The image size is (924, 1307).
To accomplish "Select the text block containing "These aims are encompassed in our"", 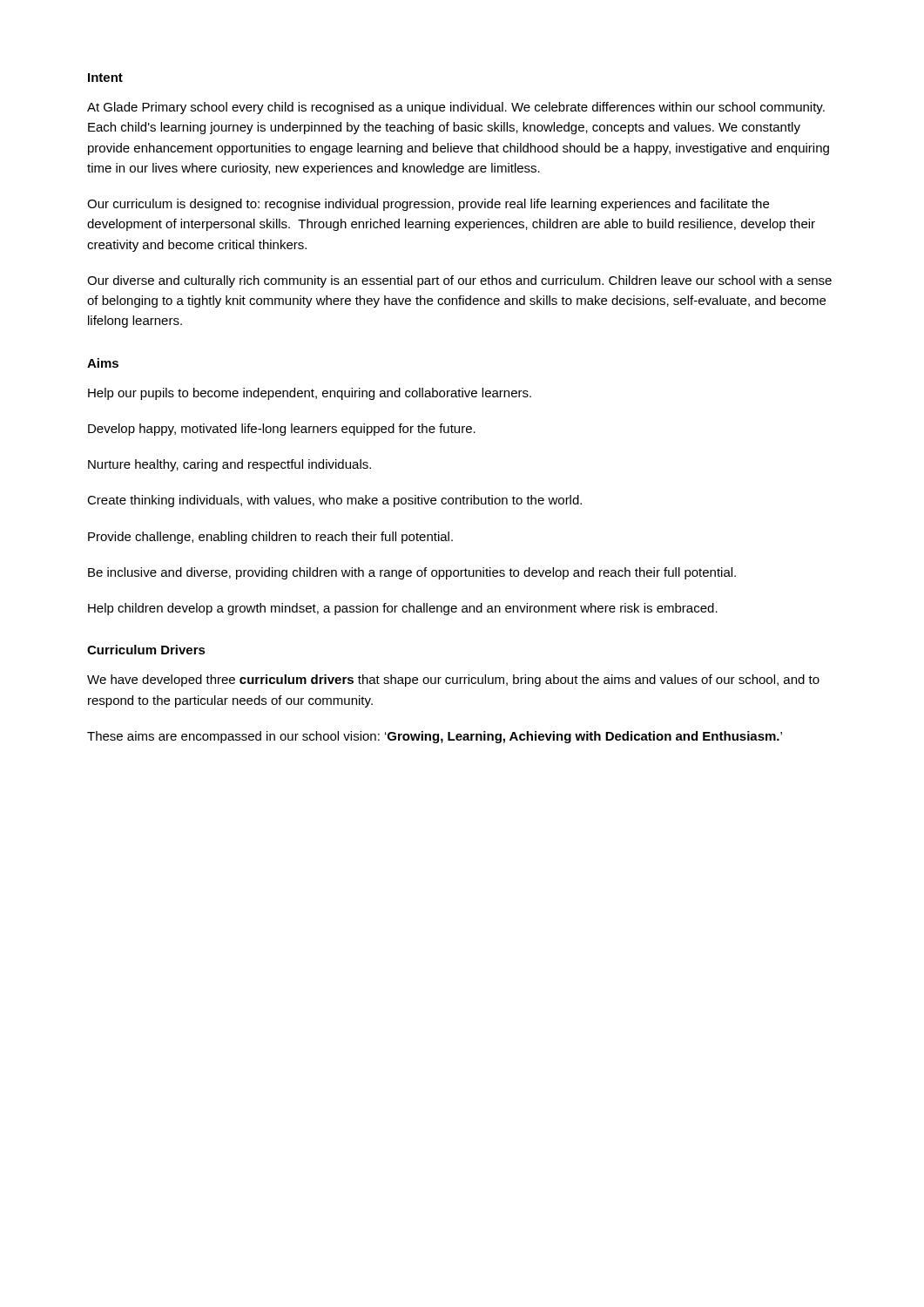I will click(435, 736).
